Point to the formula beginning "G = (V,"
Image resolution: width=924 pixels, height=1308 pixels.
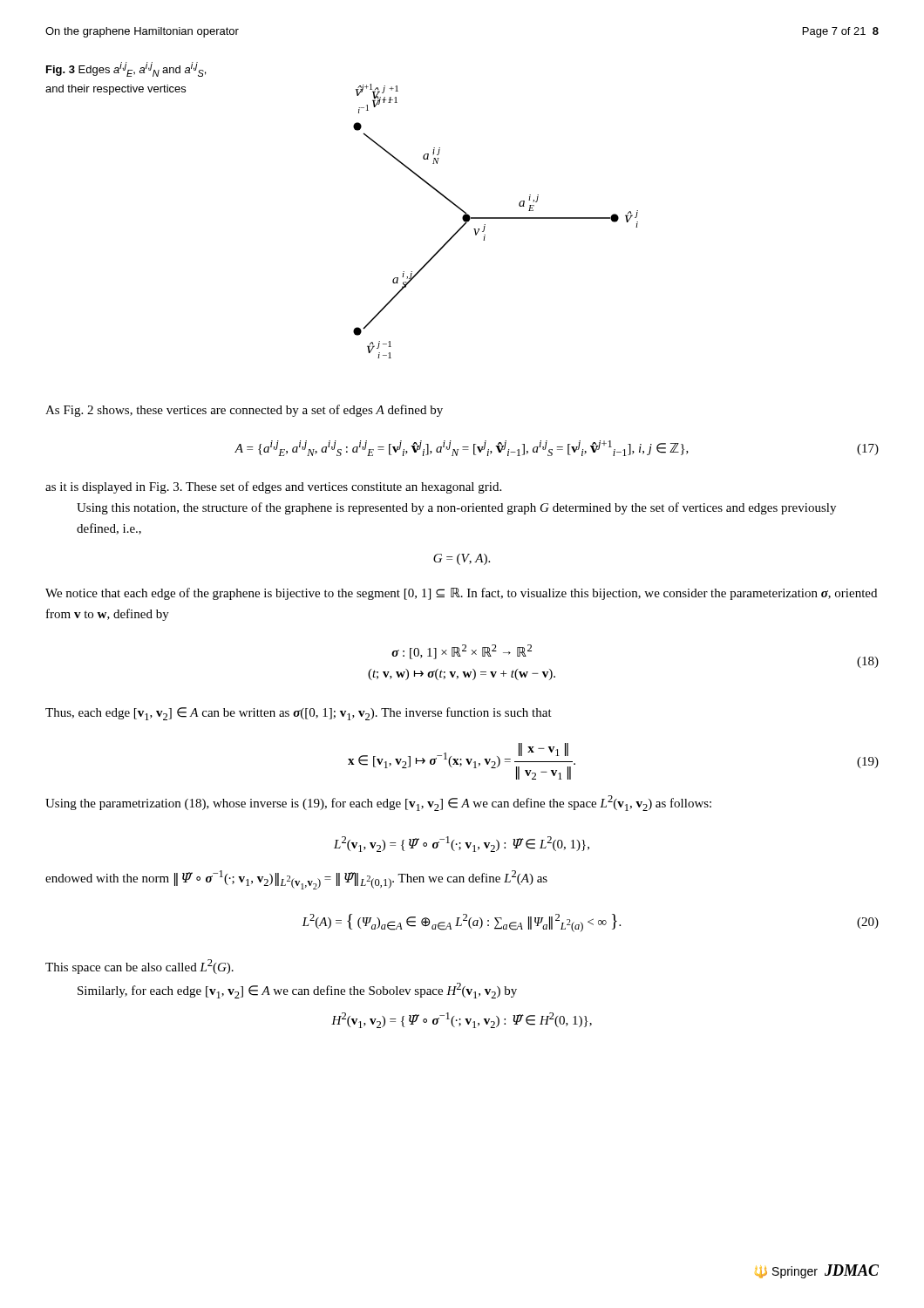pyautogui.click(x=462, y=558)
